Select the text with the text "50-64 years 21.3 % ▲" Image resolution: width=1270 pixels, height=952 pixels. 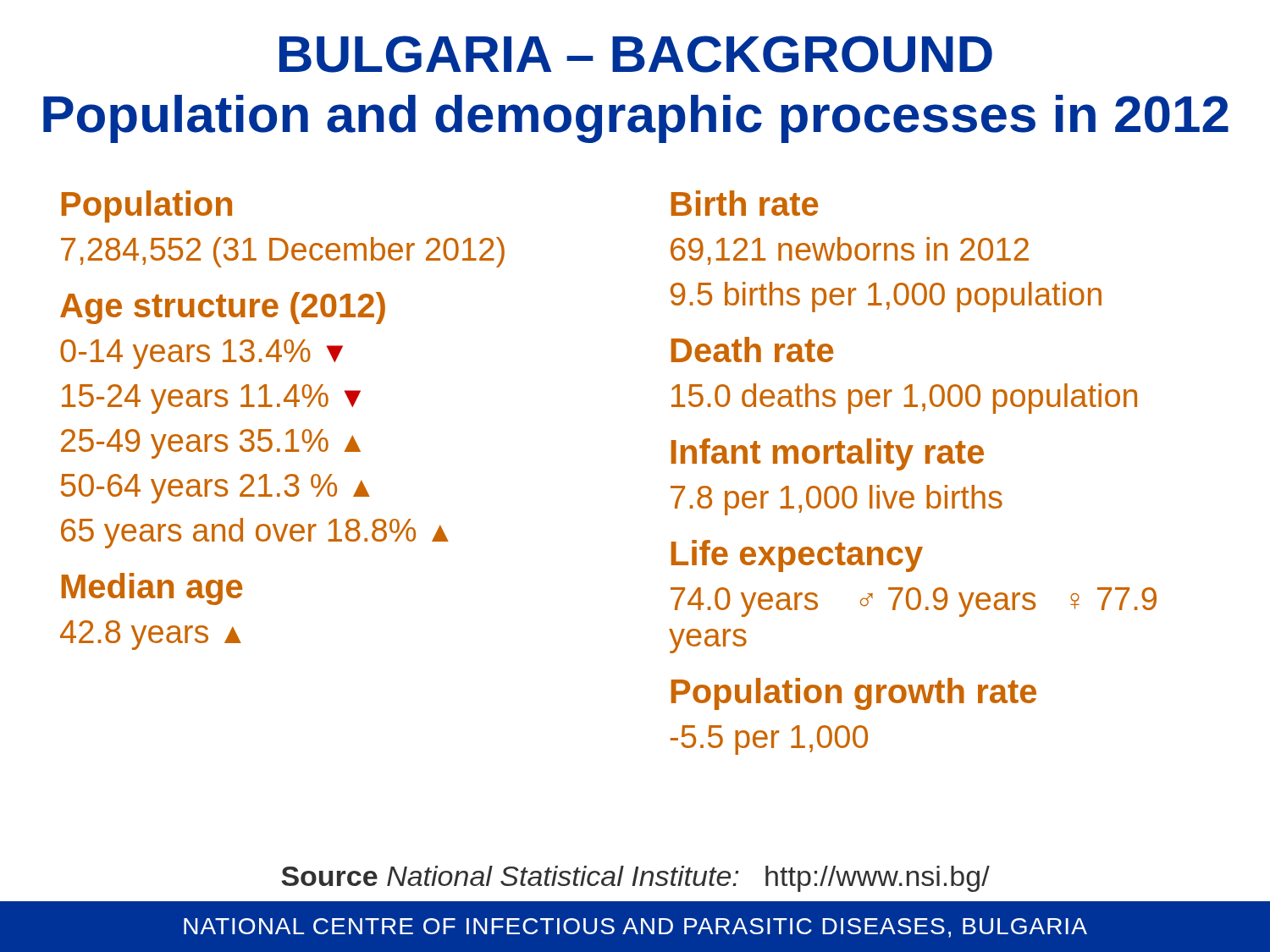click(x=330, y=486)
